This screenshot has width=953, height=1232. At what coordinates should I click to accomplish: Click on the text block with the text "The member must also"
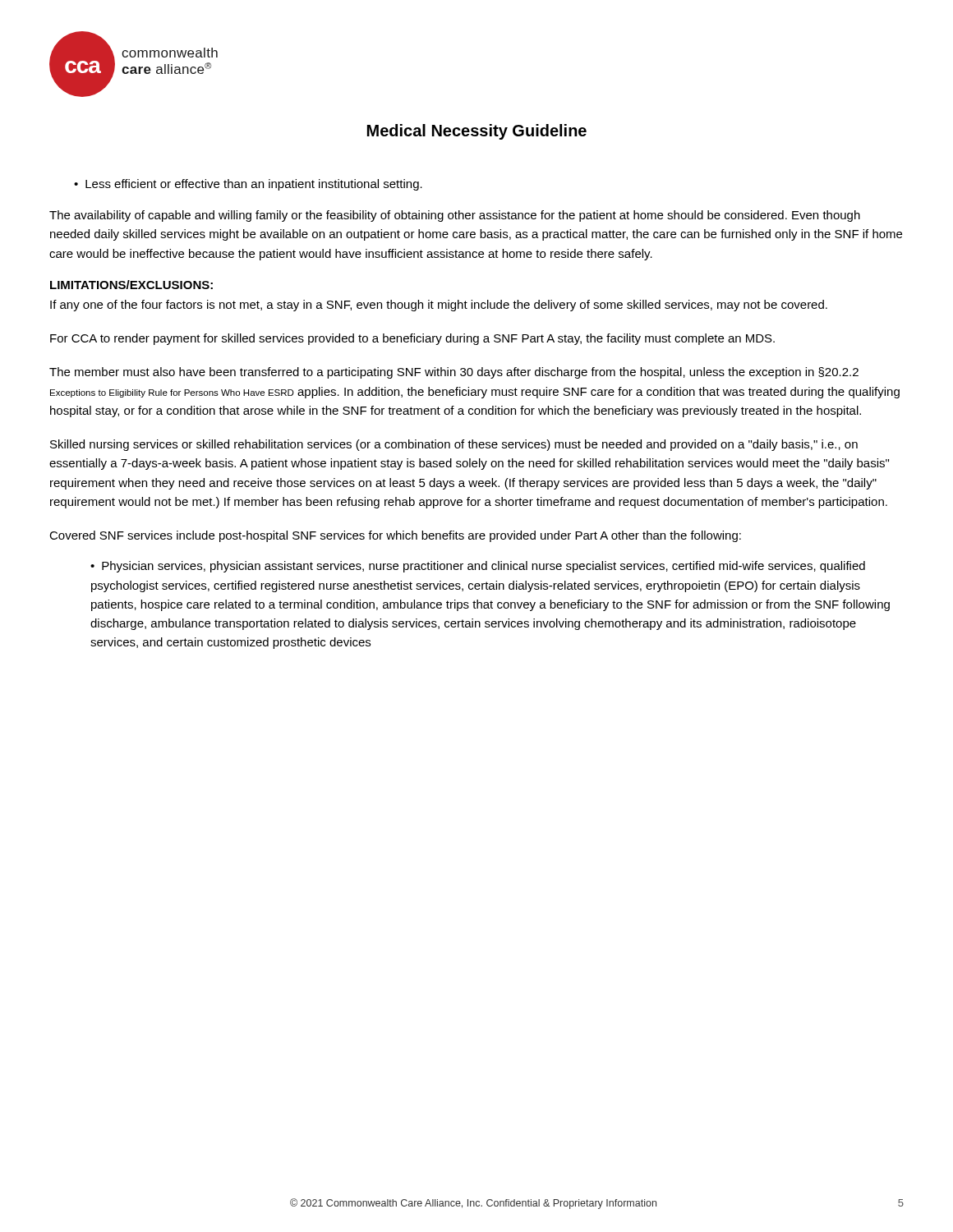(475, 391)
